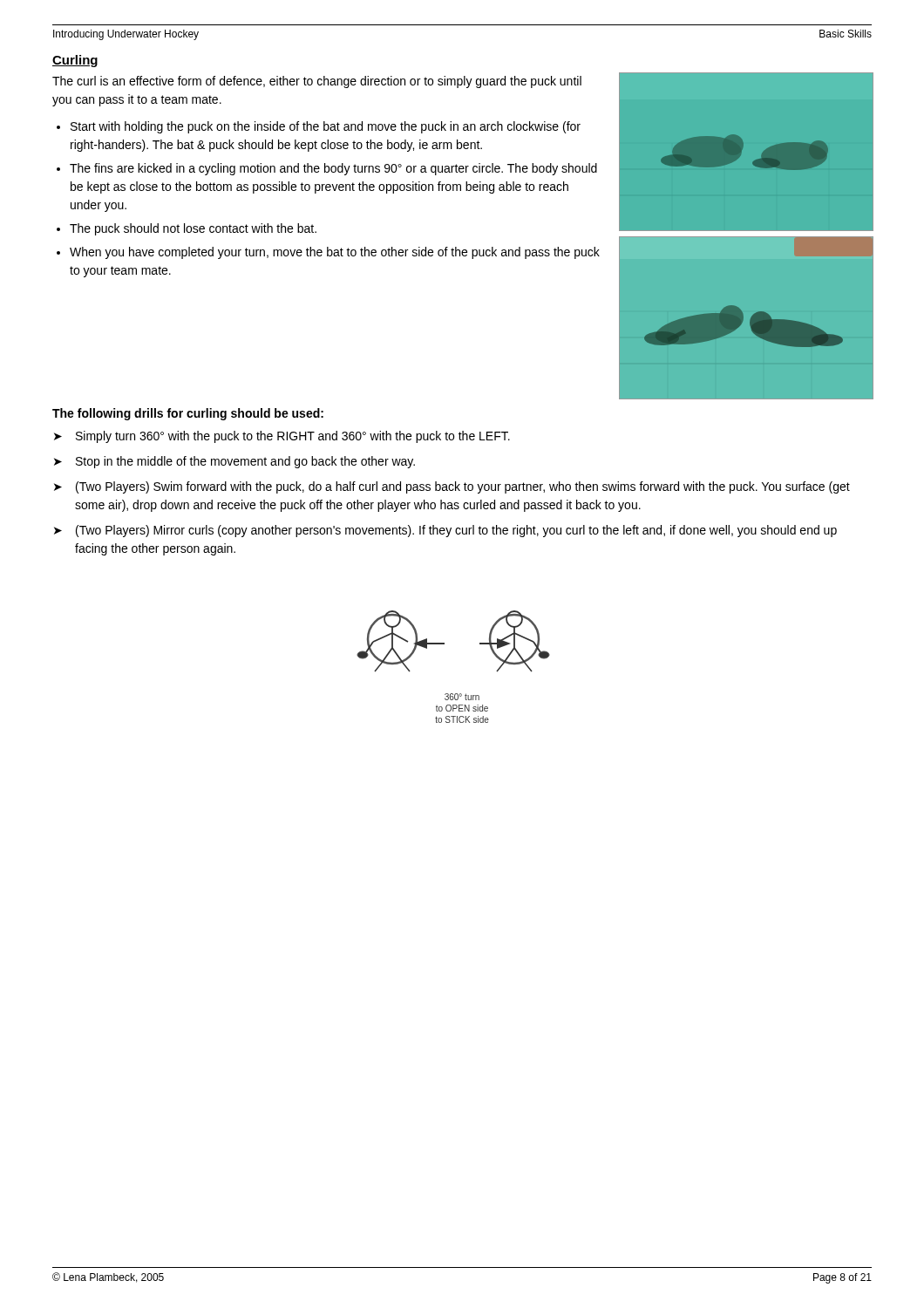The height and width of the screenshot is (1308, 924).
Task: Where is the passage that starts "When you have completed your turn,"?
Action: point(335,261)
